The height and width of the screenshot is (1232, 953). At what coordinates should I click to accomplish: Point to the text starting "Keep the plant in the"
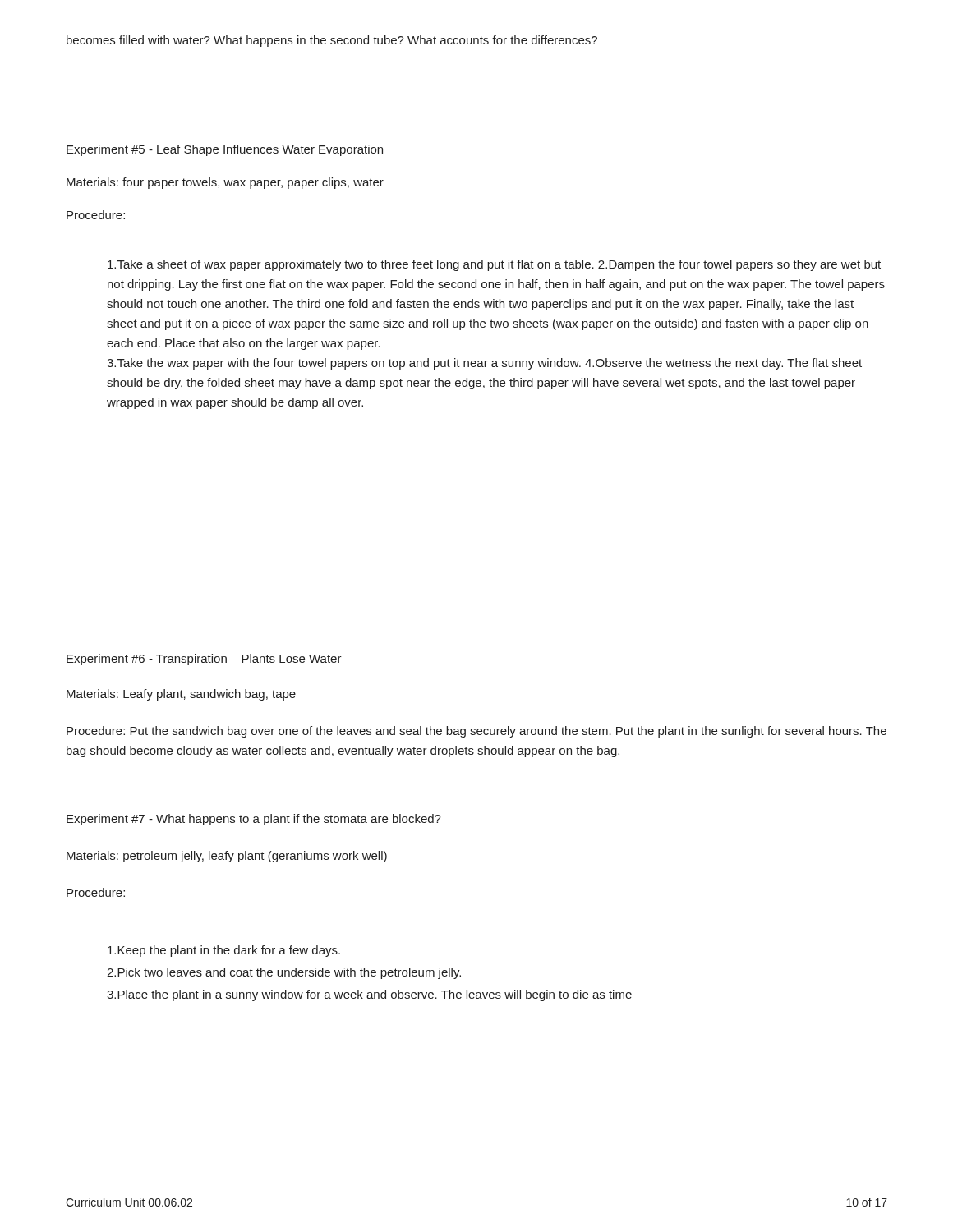tap(224, 950)
